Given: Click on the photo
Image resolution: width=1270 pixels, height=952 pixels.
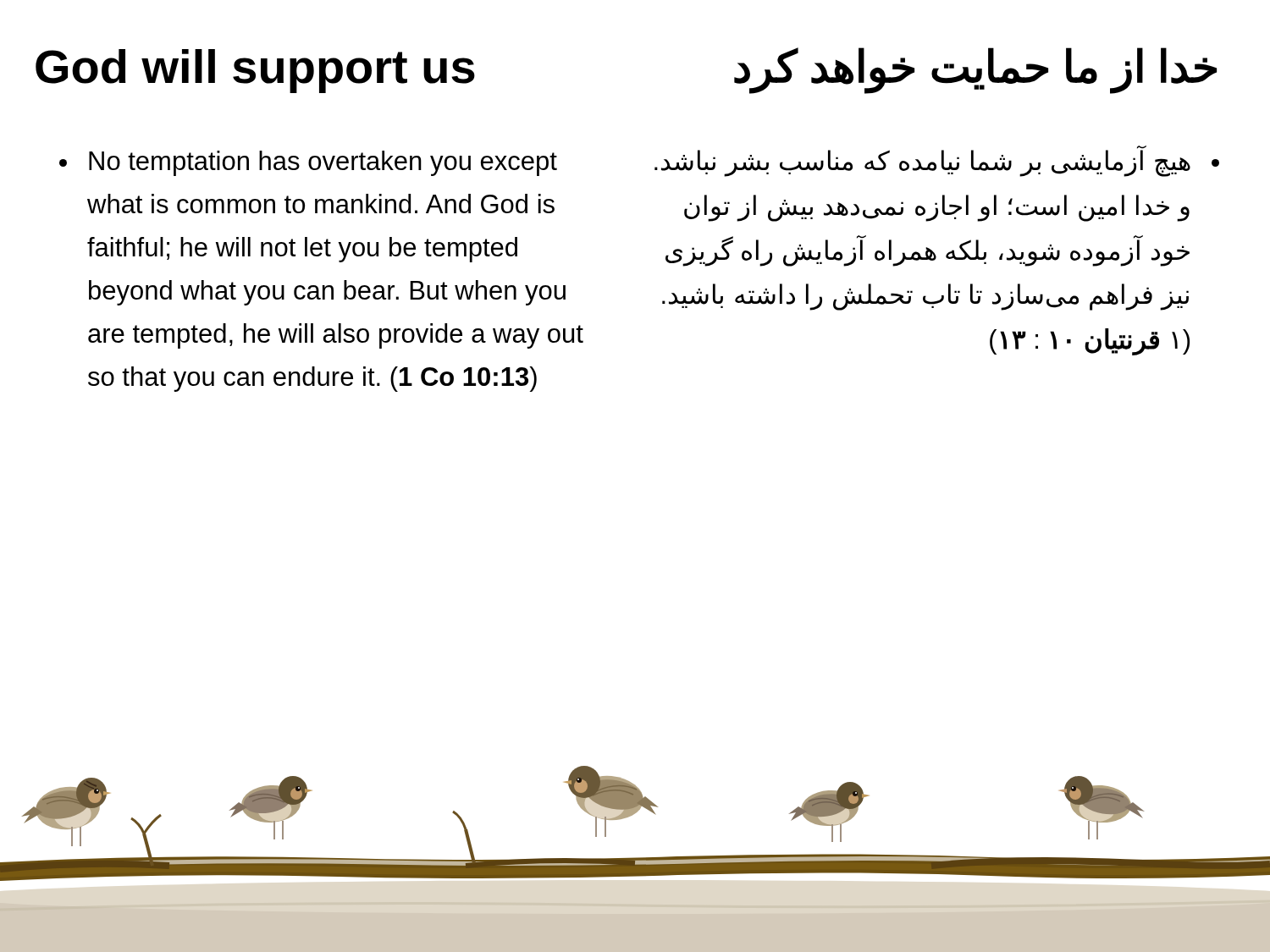Looking at the screenshot, I should click(x=635, y=838).
